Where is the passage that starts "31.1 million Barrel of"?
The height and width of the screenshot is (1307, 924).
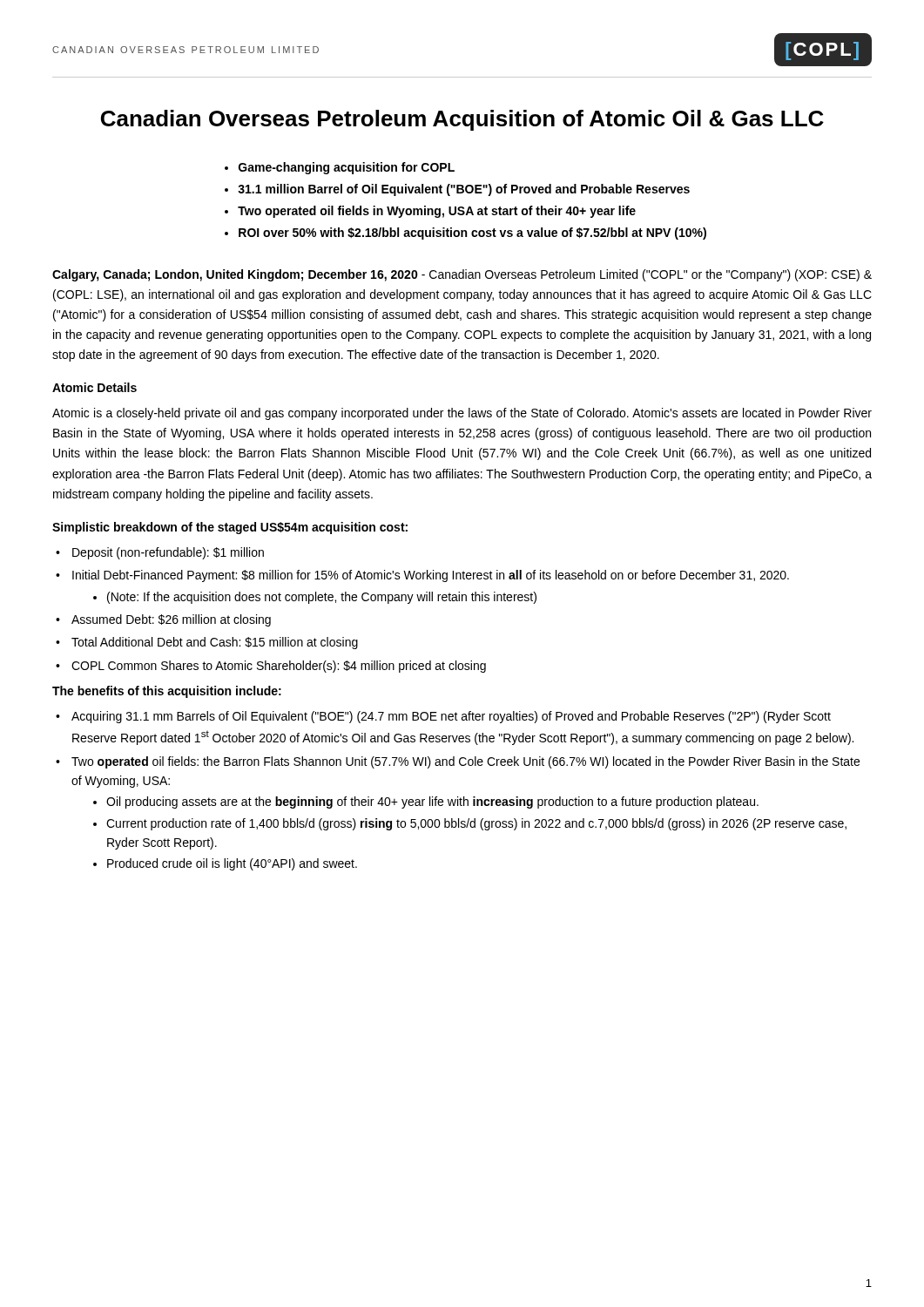pyautogui.click(x=464, y=189)
